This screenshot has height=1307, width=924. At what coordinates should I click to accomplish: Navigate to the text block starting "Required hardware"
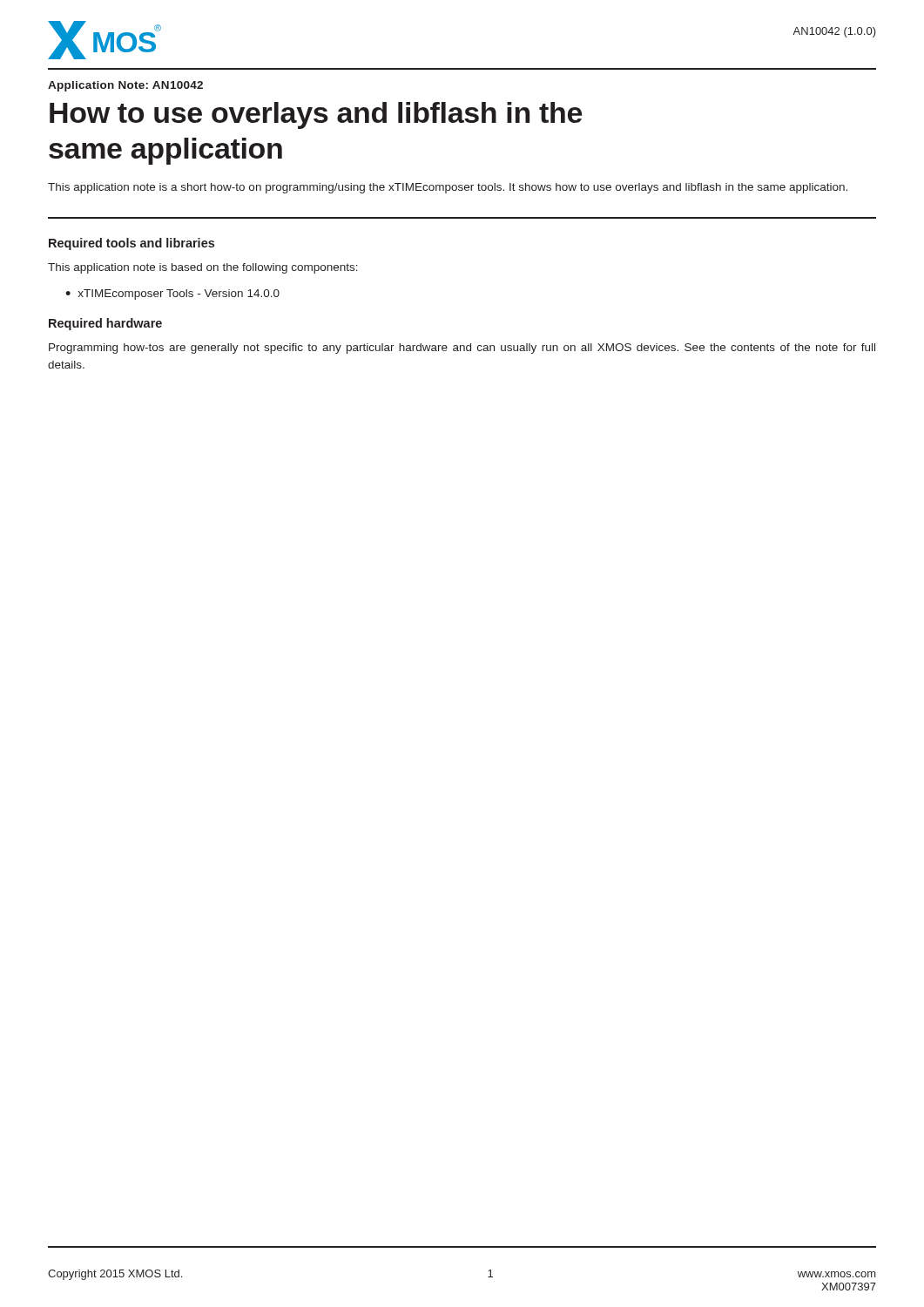point(105,323)
